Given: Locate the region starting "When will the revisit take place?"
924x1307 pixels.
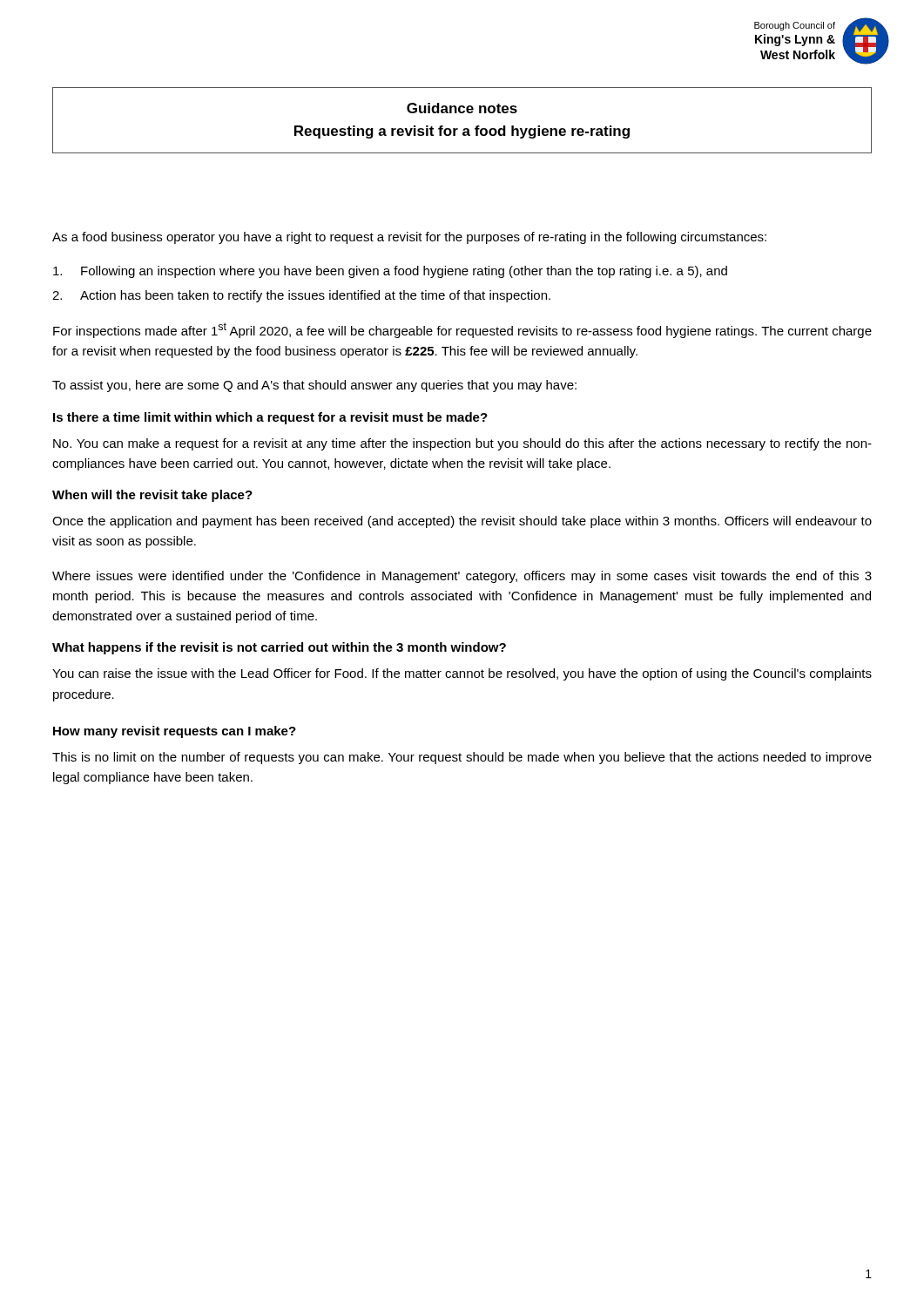Looking at the screenshot, I should point(152,495).
